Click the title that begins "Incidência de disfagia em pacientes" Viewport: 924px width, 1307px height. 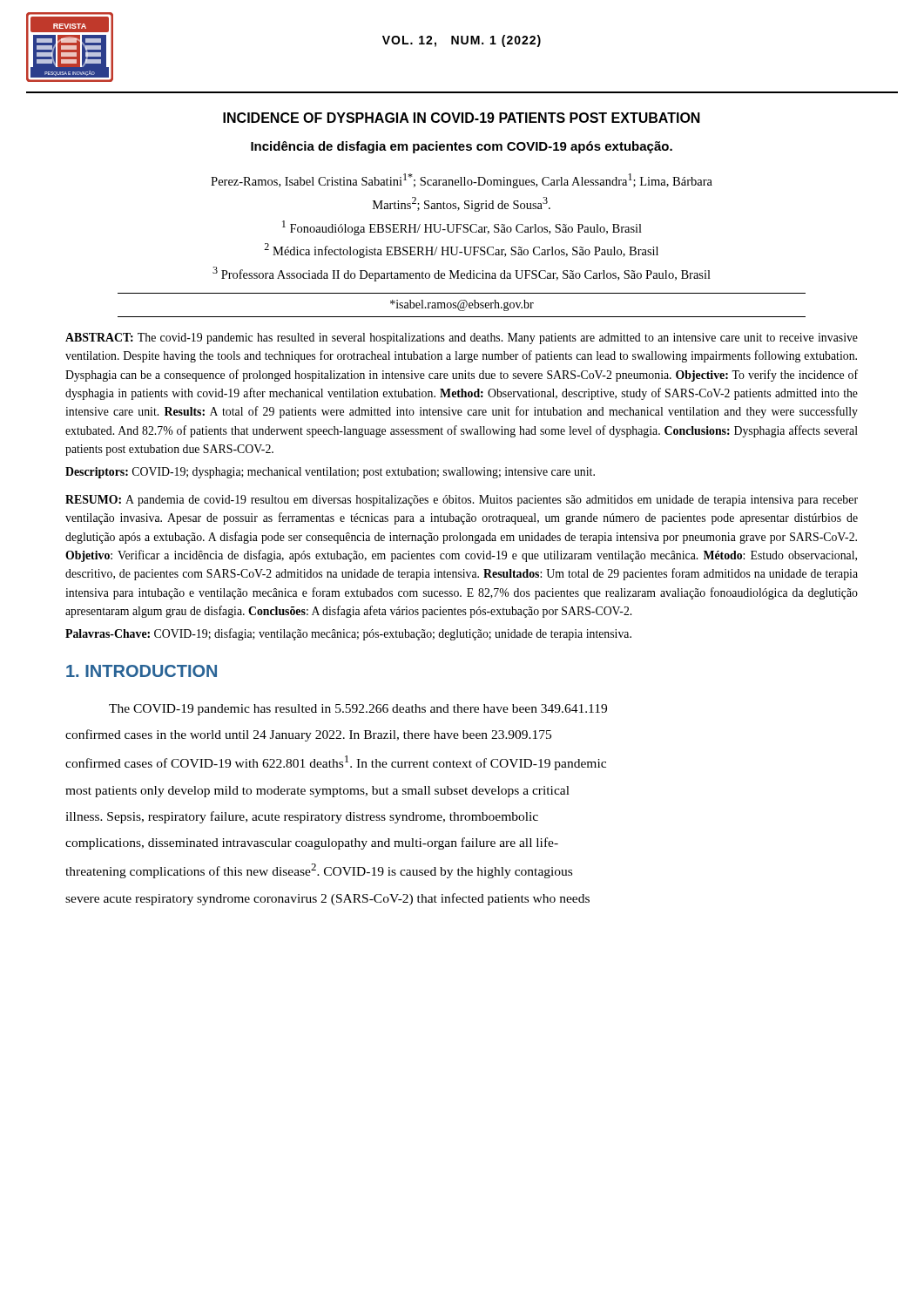462,146
